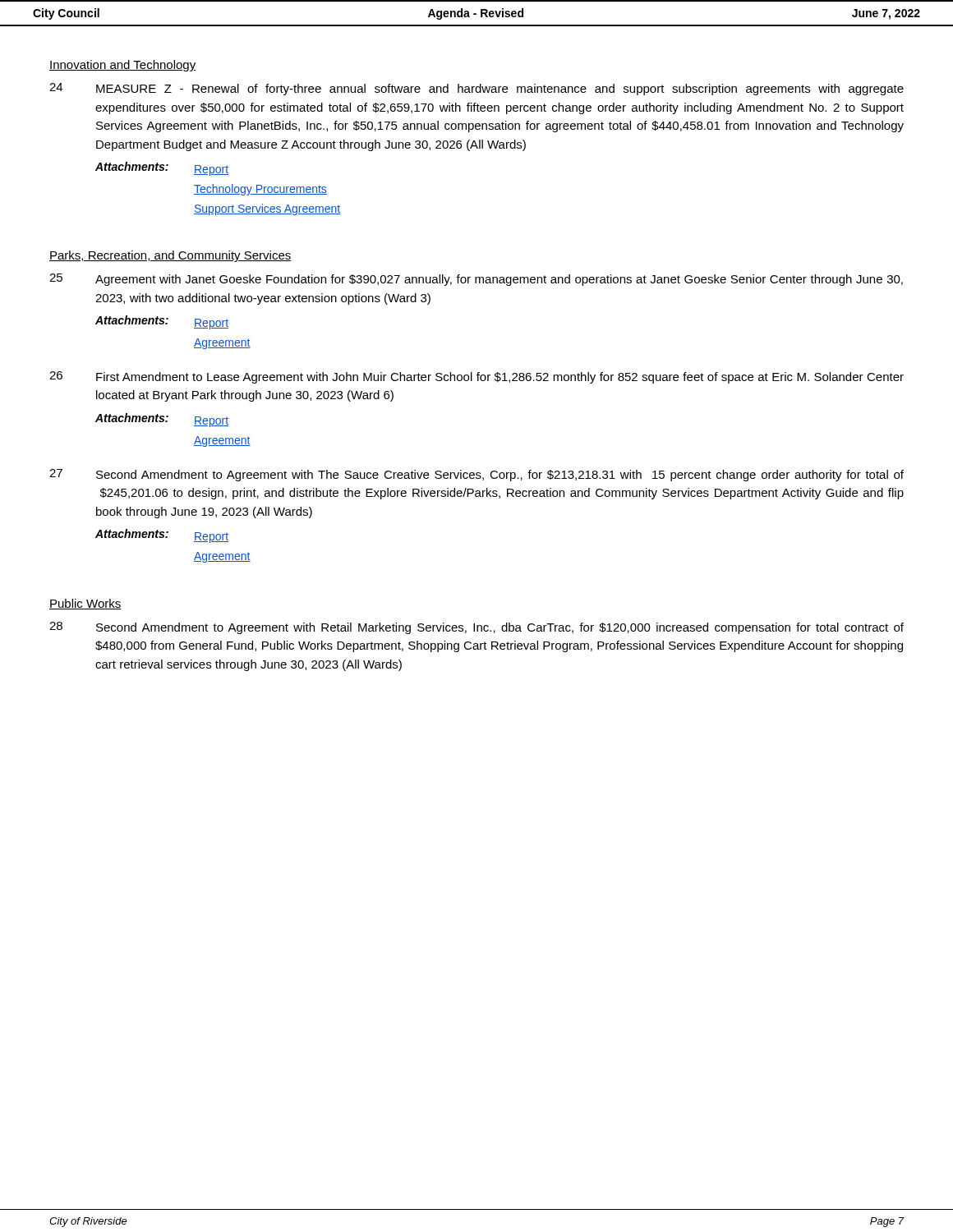Navigate to the text block starting "24 MEASURE Z - Renewal of forty-three annual"

point(476,117)
